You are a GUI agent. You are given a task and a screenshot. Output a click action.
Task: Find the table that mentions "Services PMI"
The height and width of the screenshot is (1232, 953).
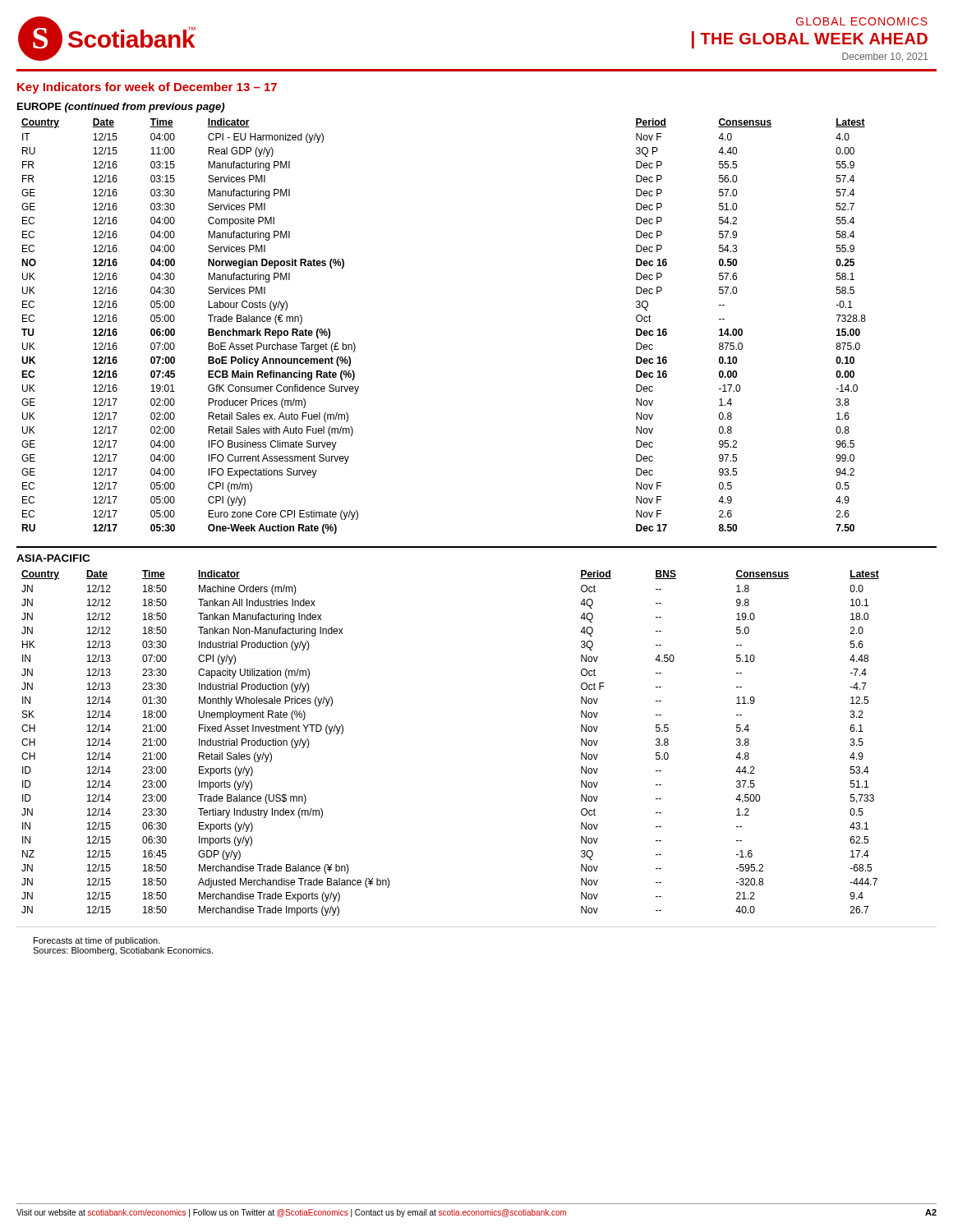(x=476, y=325)
